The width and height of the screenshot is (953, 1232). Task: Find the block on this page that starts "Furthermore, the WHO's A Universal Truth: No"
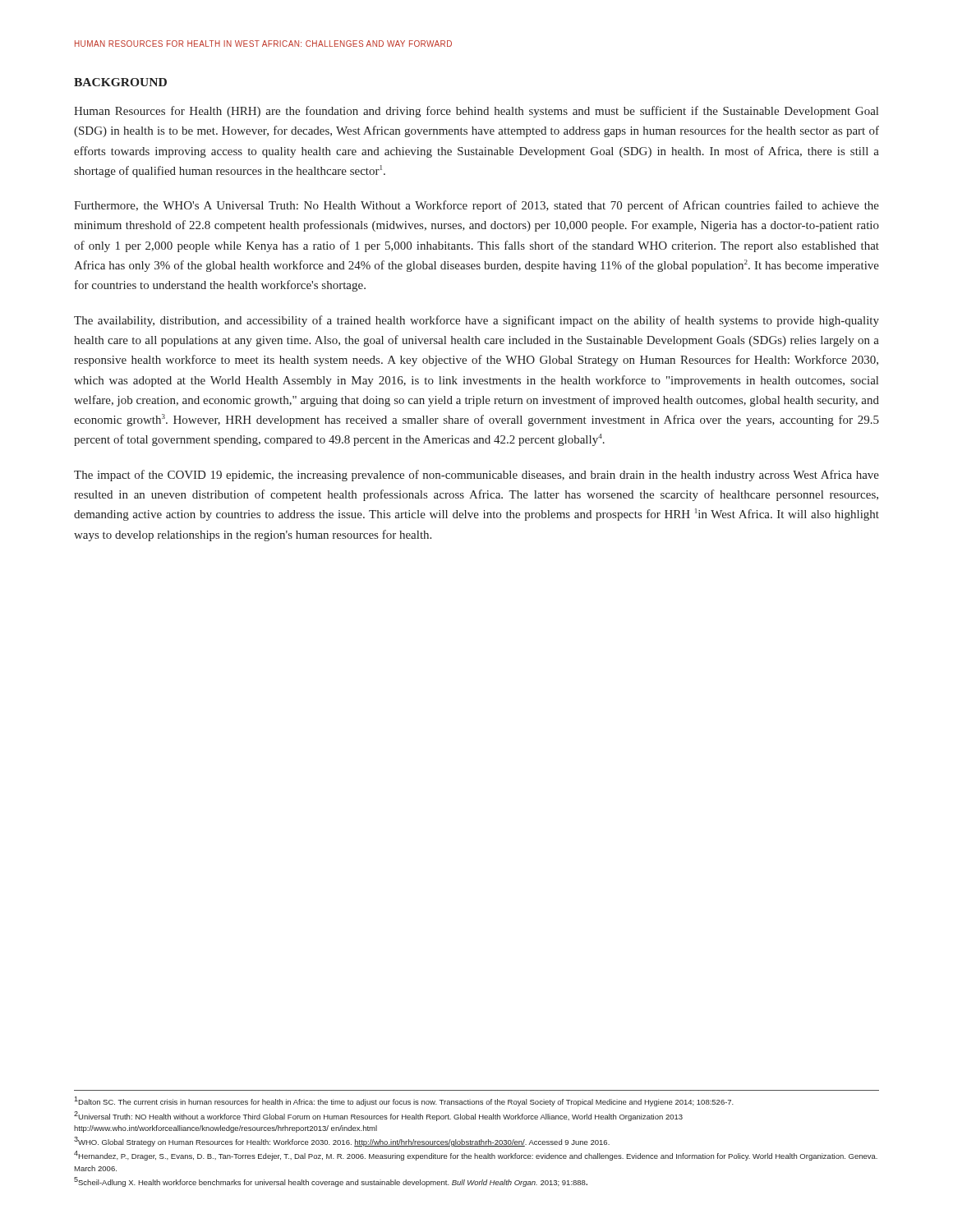476,245
